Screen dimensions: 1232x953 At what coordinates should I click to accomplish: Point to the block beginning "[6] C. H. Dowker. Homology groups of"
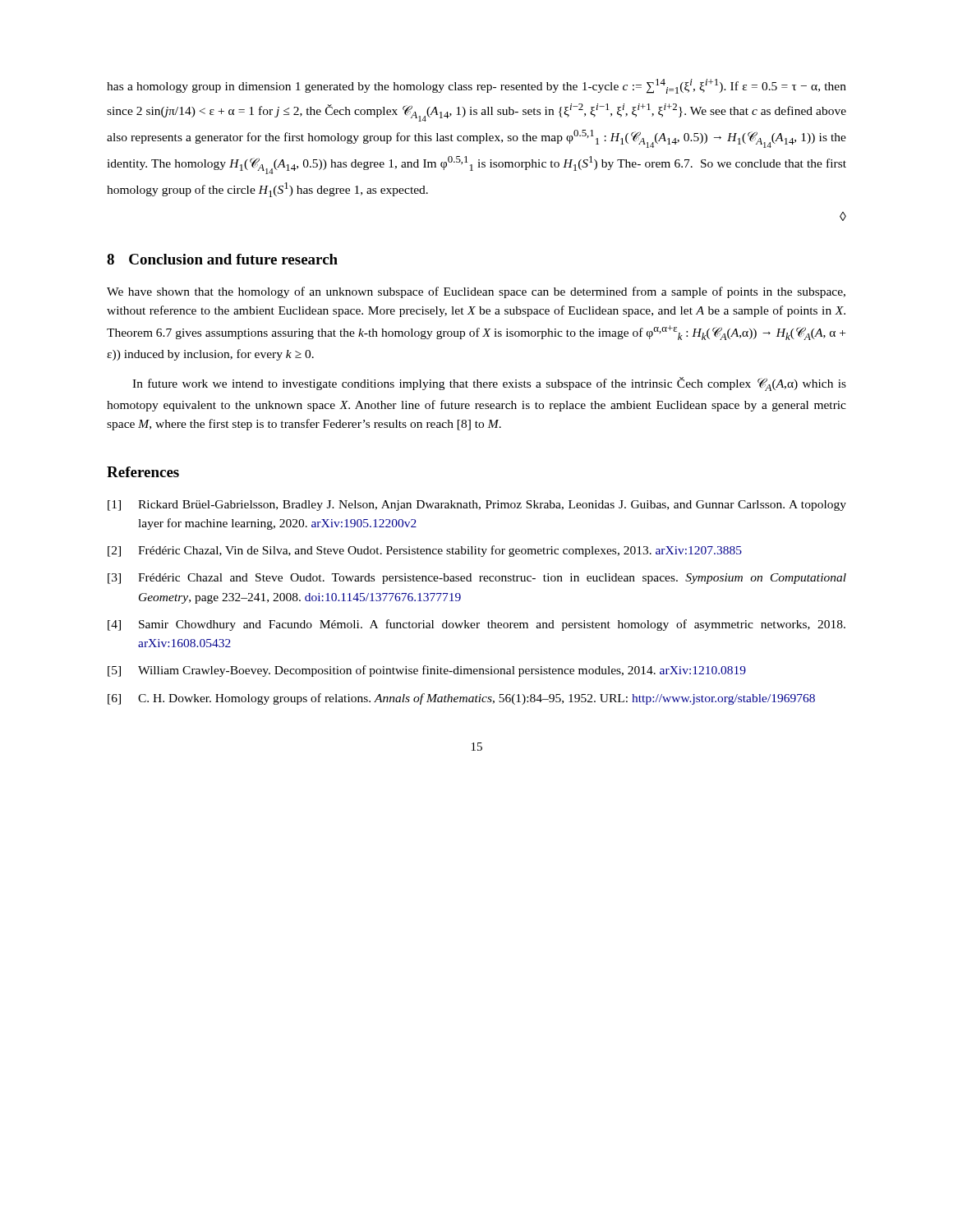point(476,697)
